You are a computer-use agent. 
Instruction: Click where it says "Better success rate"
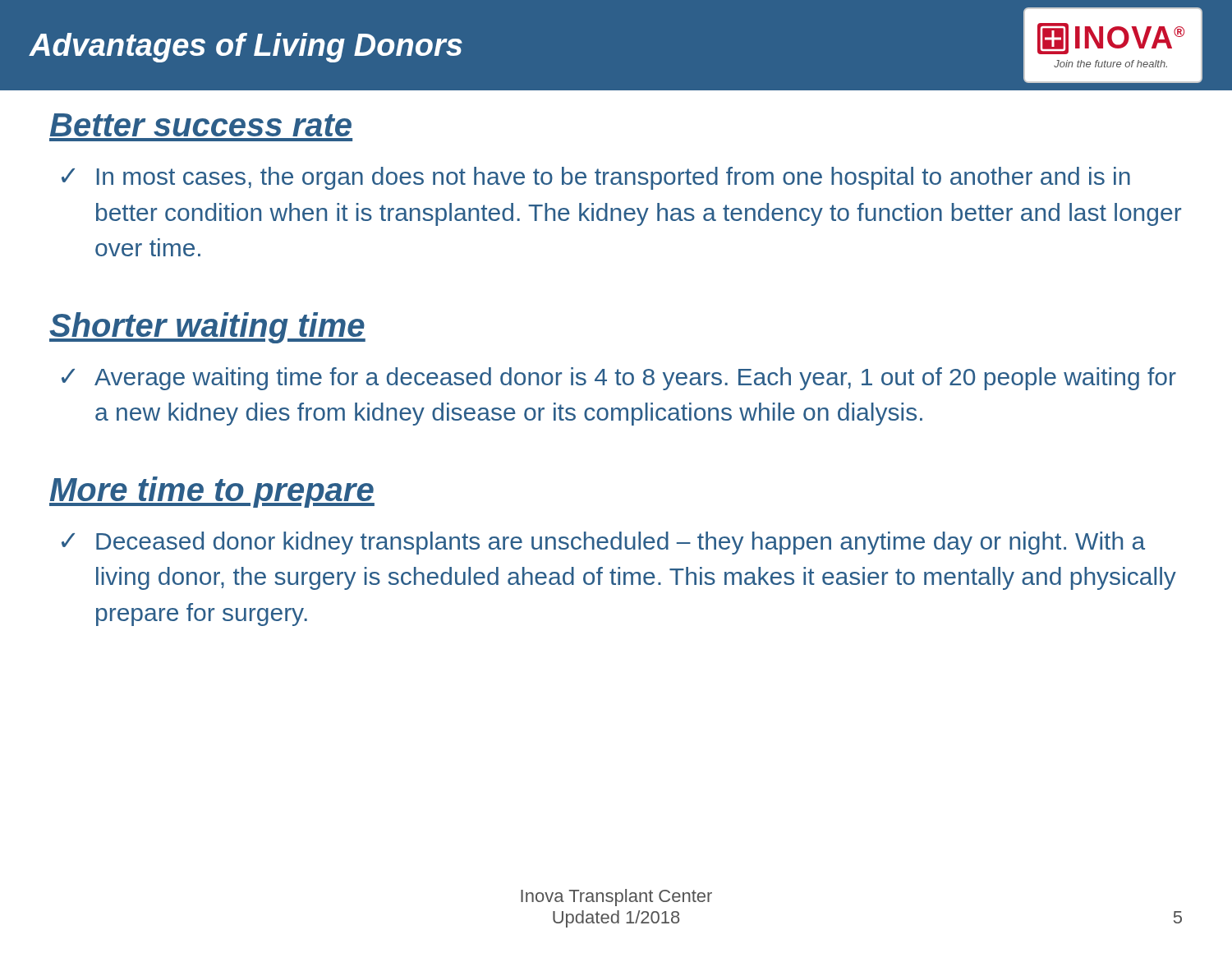tap(201, 125)
